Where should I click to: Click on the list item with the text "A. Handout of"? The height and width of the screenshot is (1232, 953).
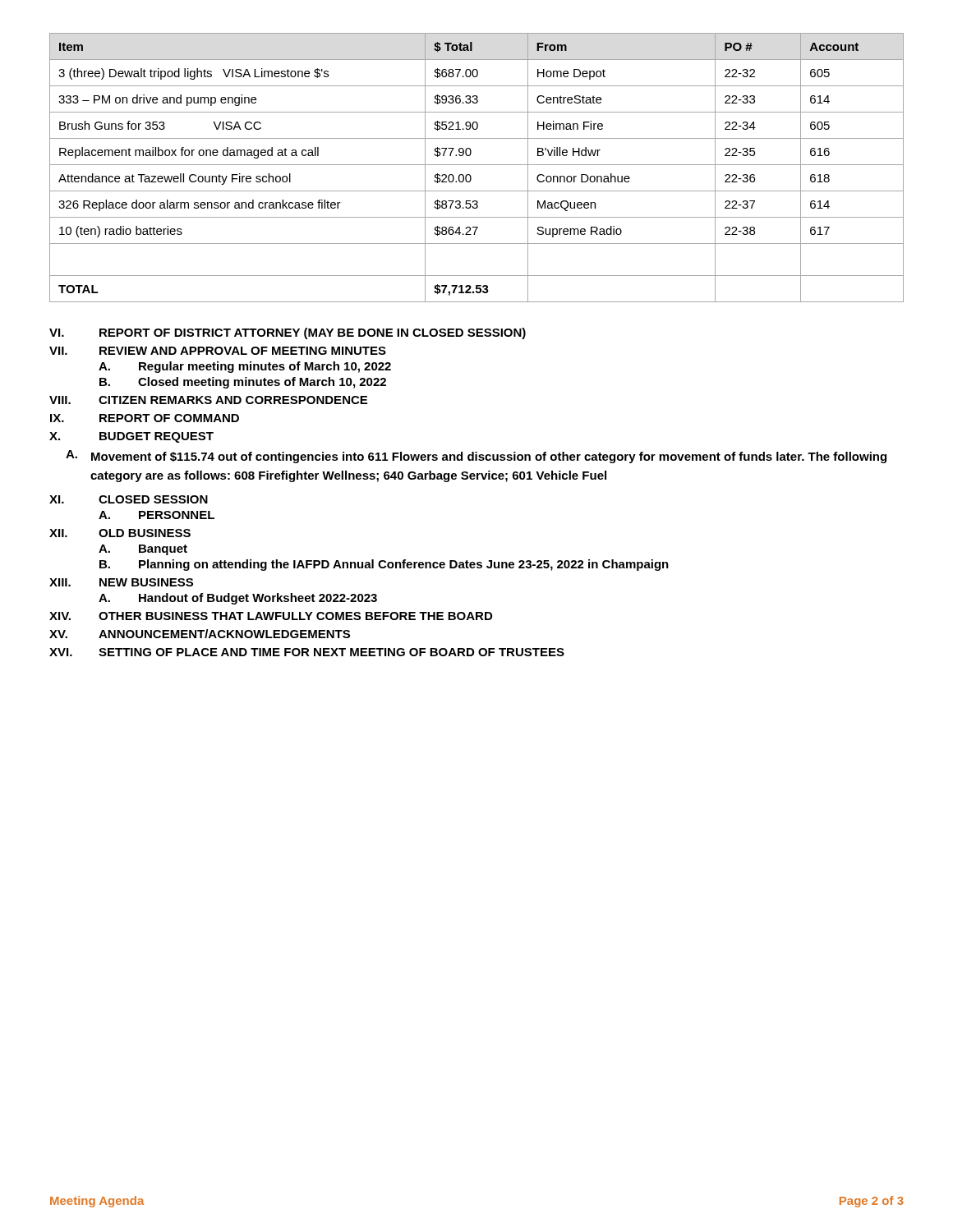click(x=238, y=597)
